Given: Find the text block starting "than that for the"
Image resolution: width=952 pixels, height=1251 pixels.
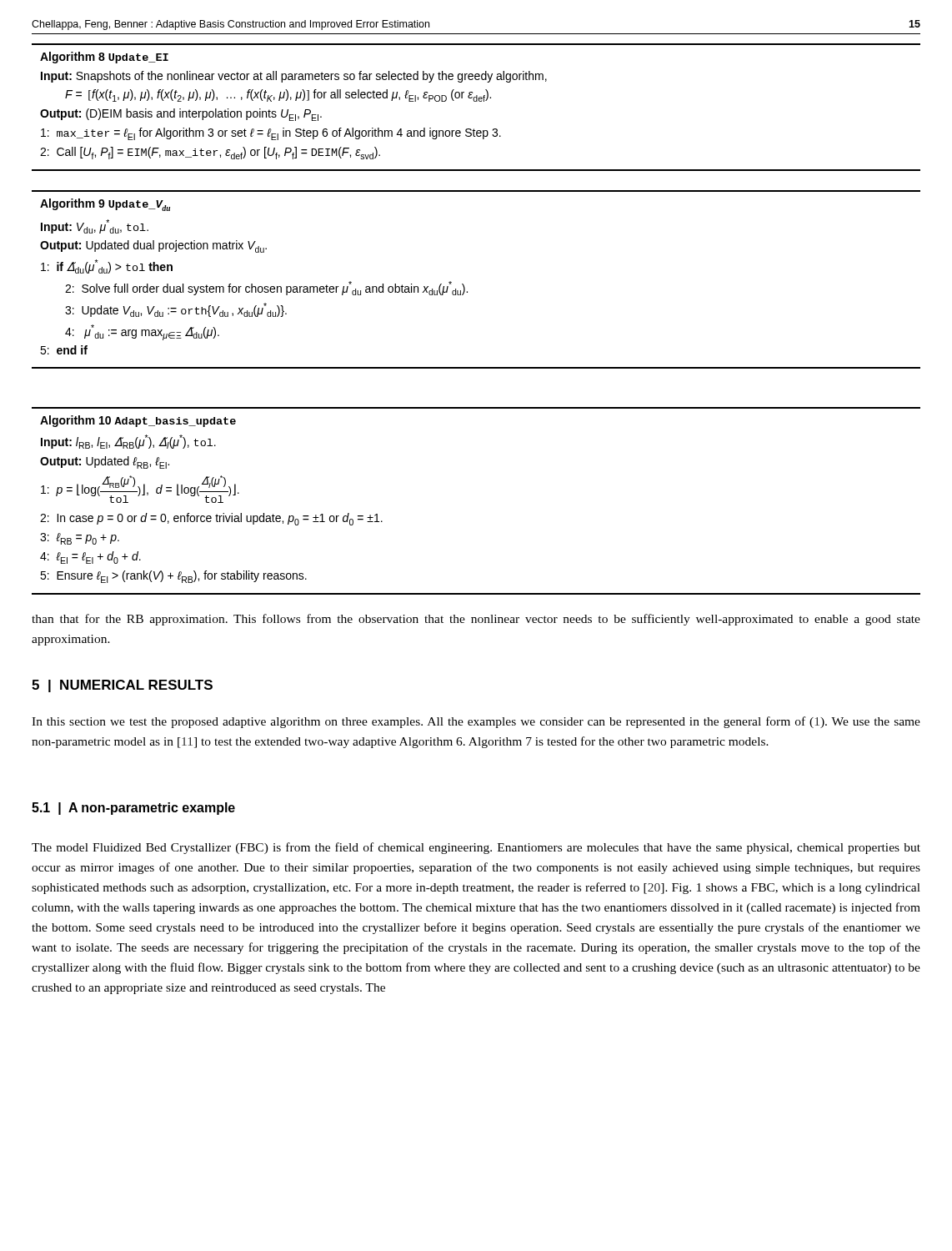Looking at the screenshot, I should coord(476,628).
